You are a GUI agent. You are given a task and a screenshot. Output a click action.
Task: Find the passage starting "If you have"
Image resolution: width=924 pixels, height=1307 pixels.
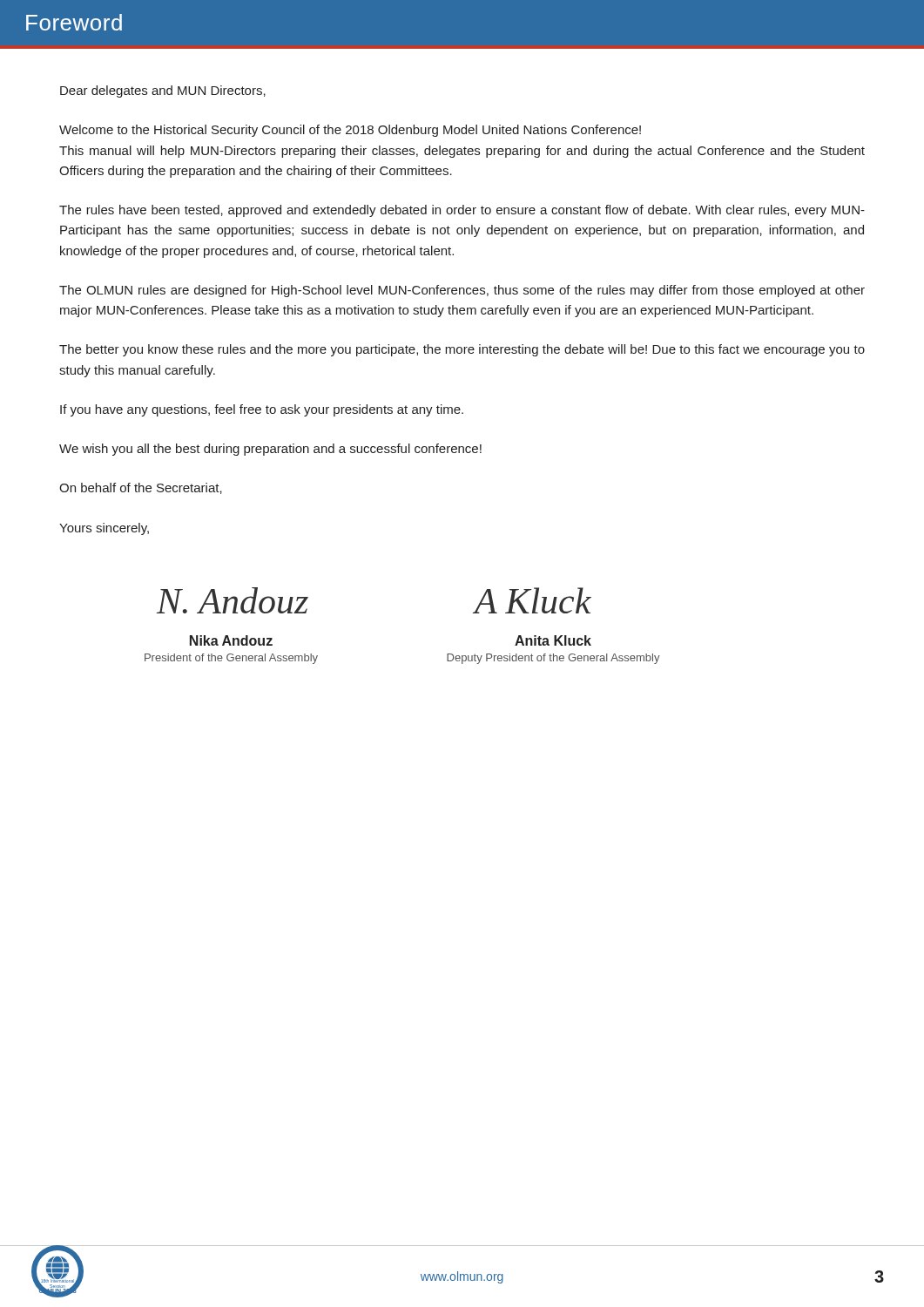coord(262,409)
